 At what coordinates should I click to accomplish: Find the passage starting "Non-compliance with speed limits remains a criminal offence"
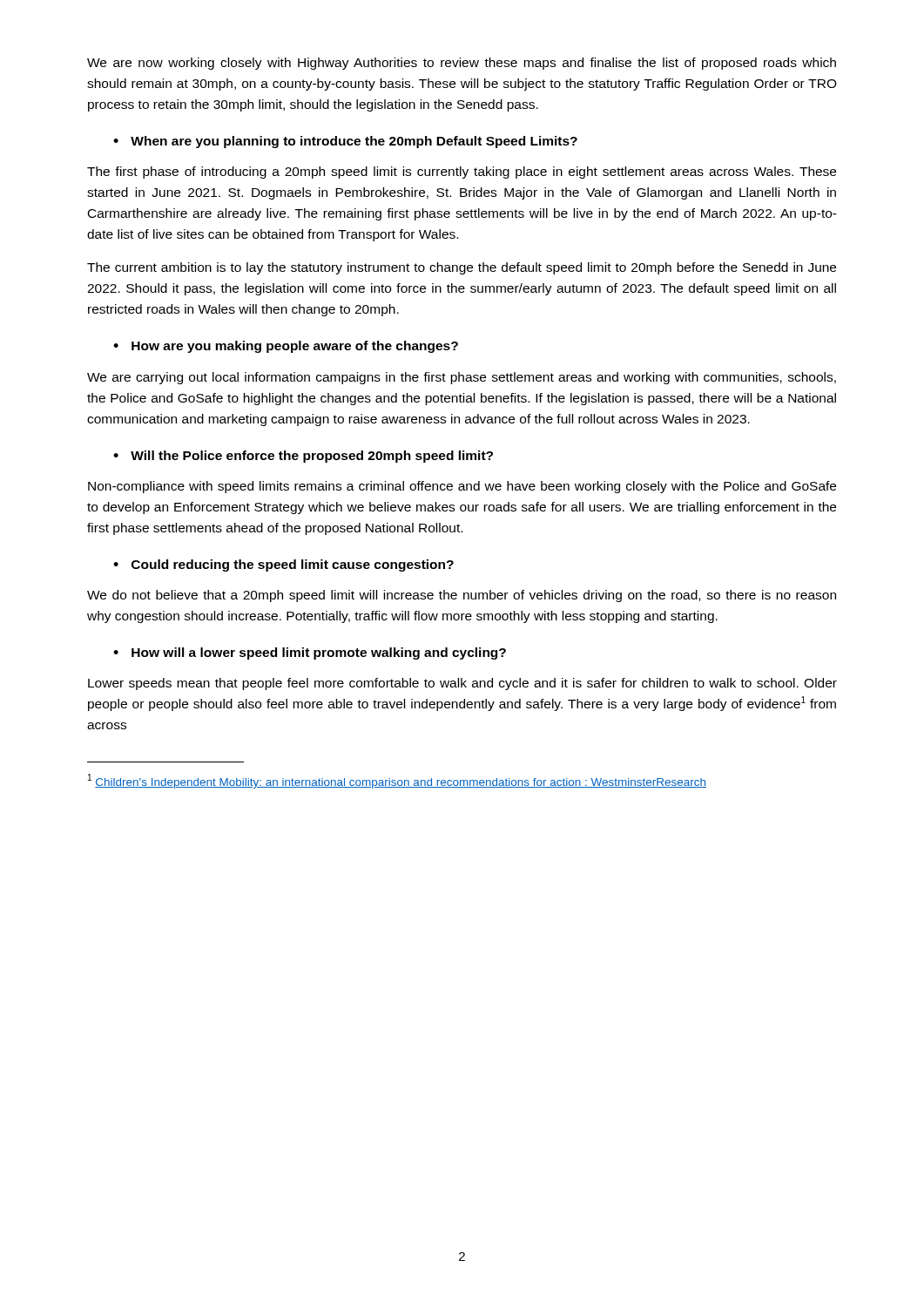[462, 506]
